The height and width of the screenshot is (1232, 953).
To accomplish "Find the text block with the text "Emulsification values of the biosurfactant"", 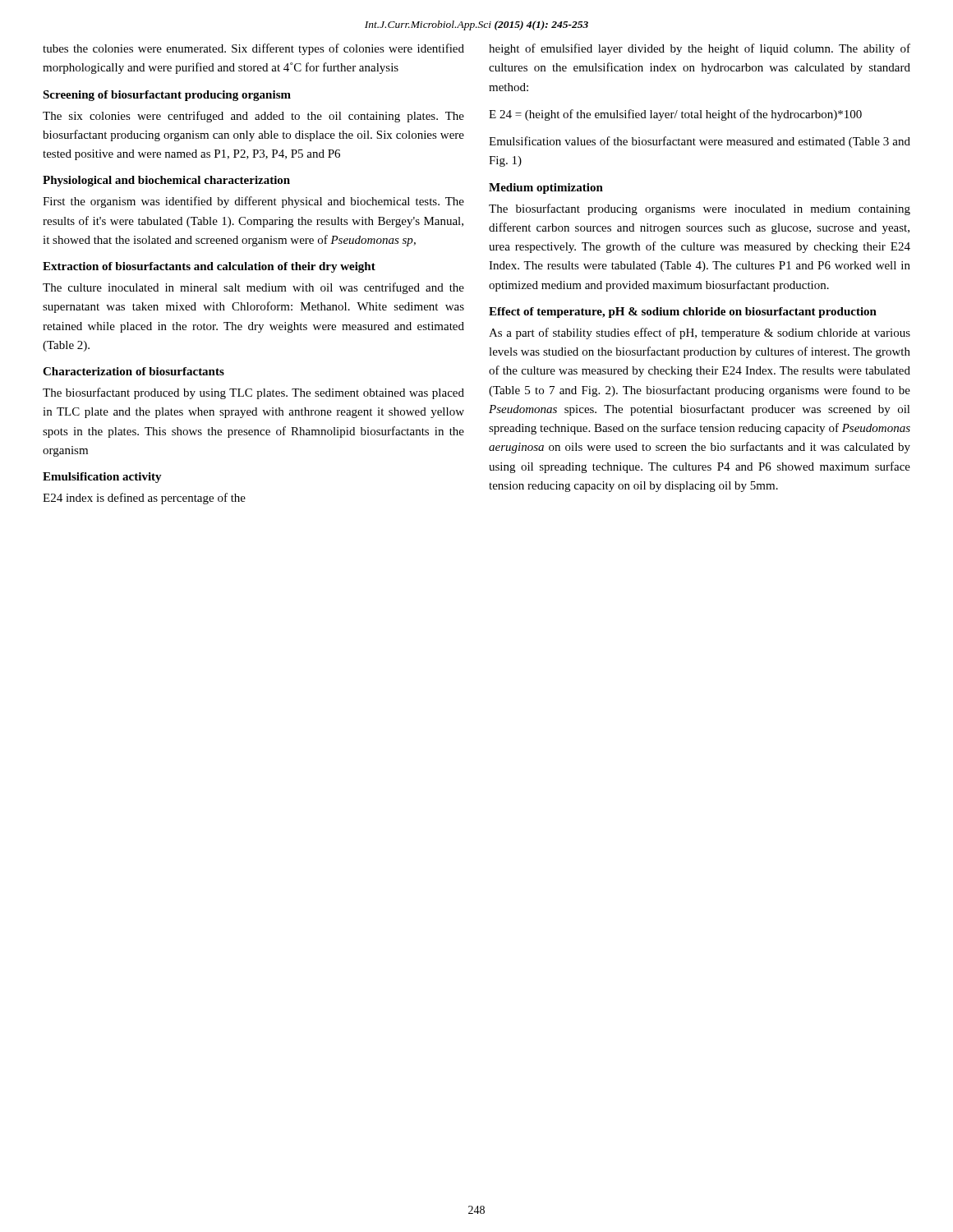I will coord(700,151).
